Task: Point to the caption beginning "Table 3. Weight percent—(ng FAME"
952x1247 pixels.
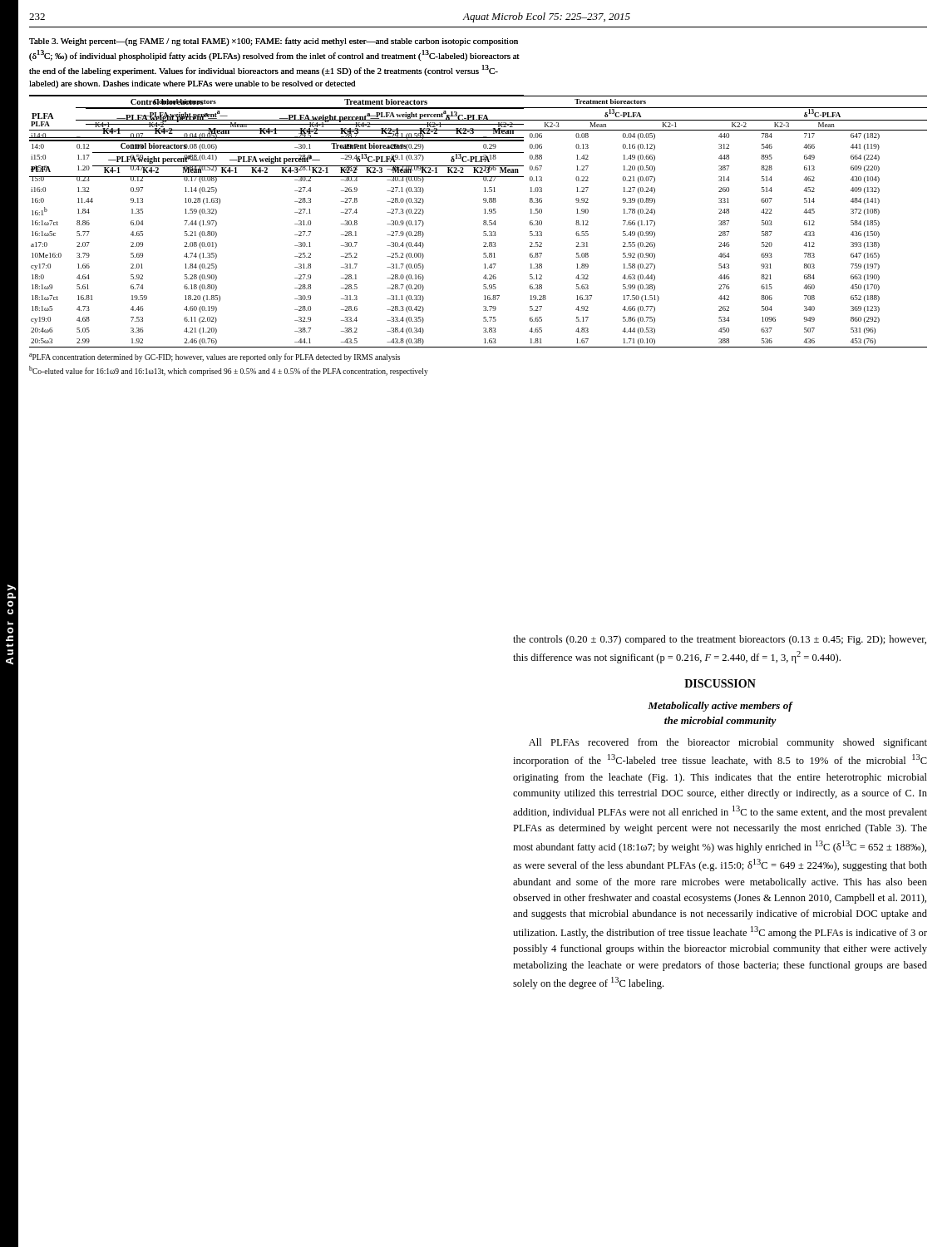Action: (x=274, y=62)
